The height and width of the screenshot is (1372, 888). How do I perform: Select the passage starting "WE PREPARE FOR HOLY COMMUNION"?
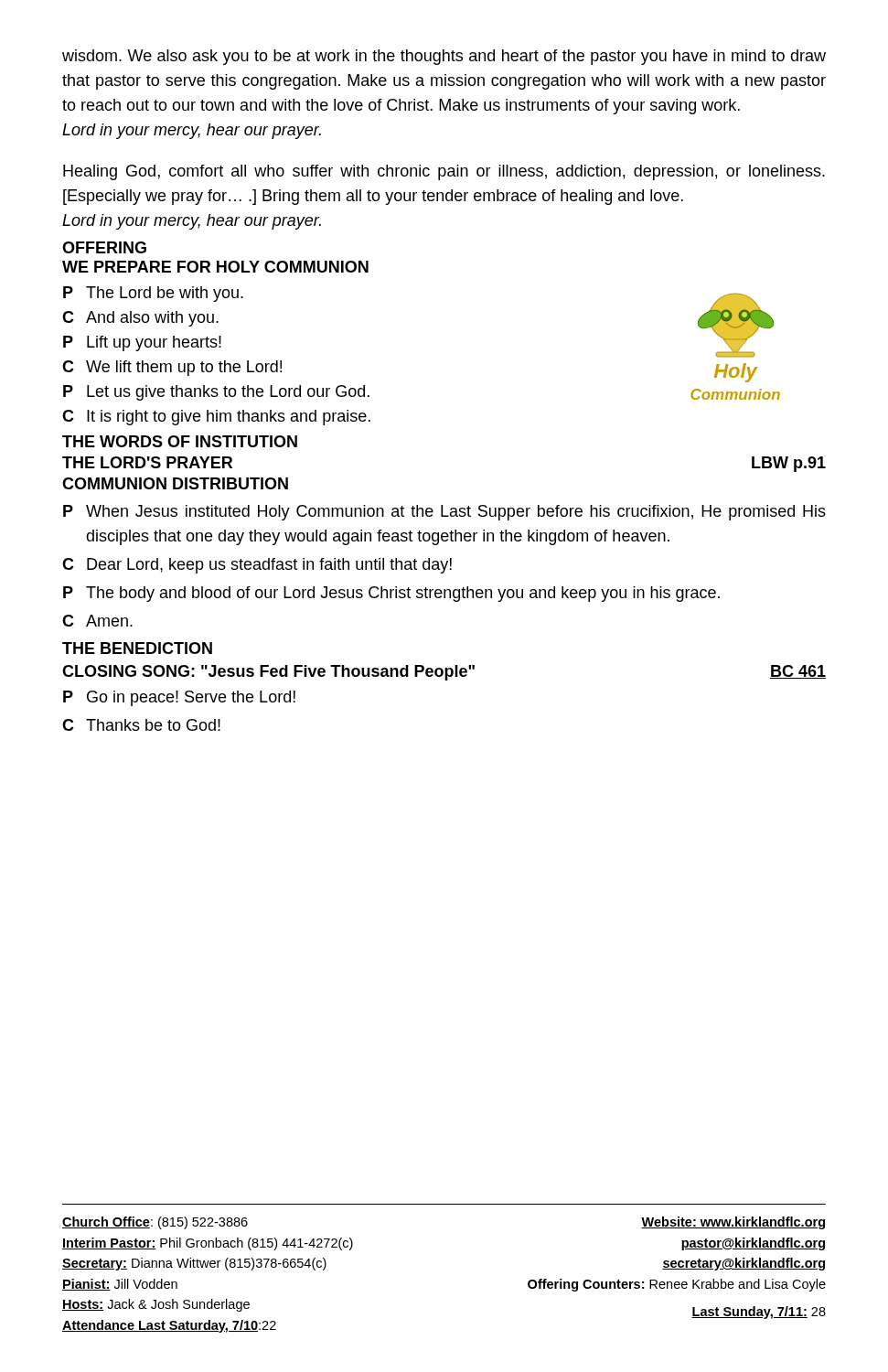216,267
